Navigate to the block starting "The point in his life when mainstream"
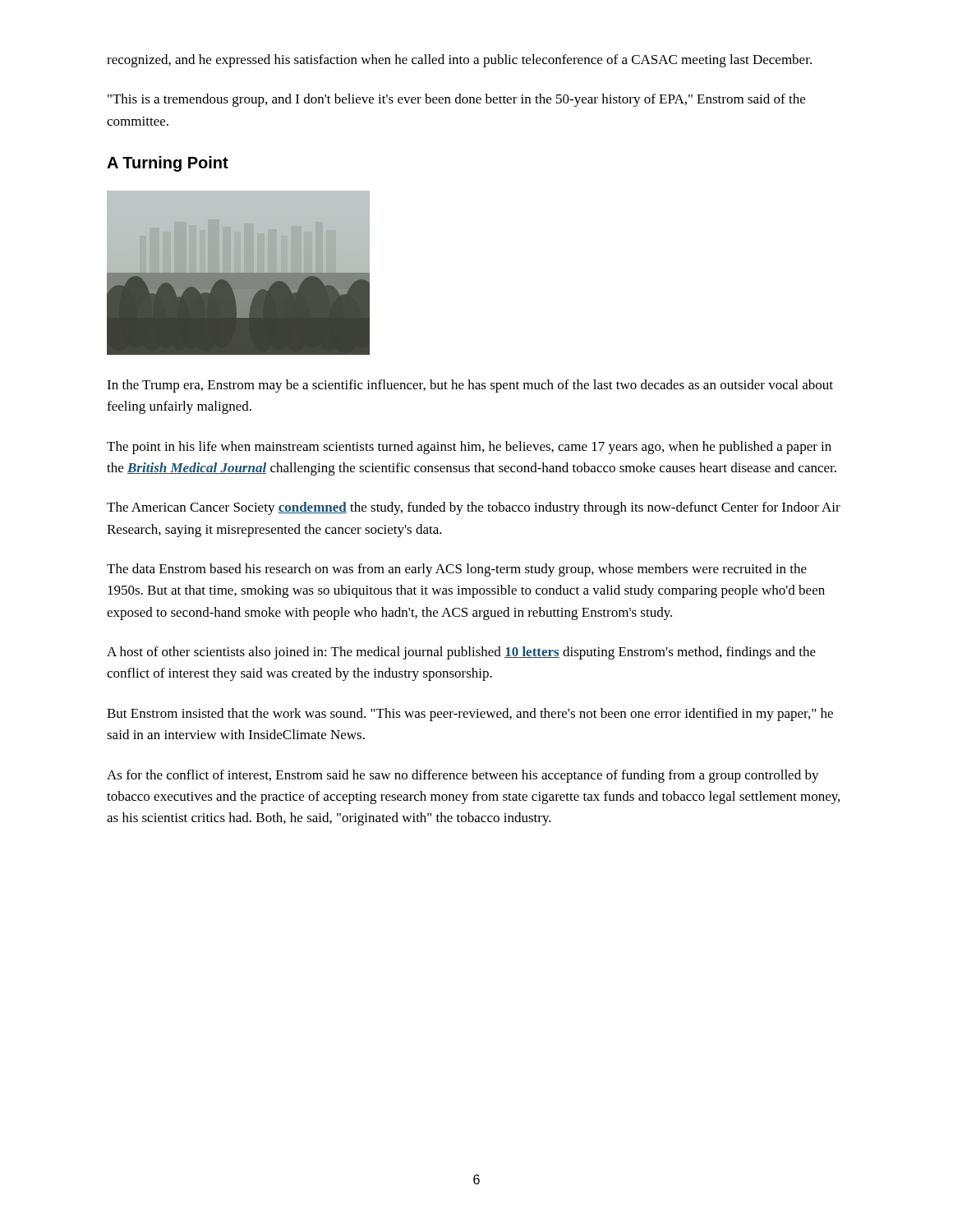This screenshot has height=1232, width=953. pos(472,457)
